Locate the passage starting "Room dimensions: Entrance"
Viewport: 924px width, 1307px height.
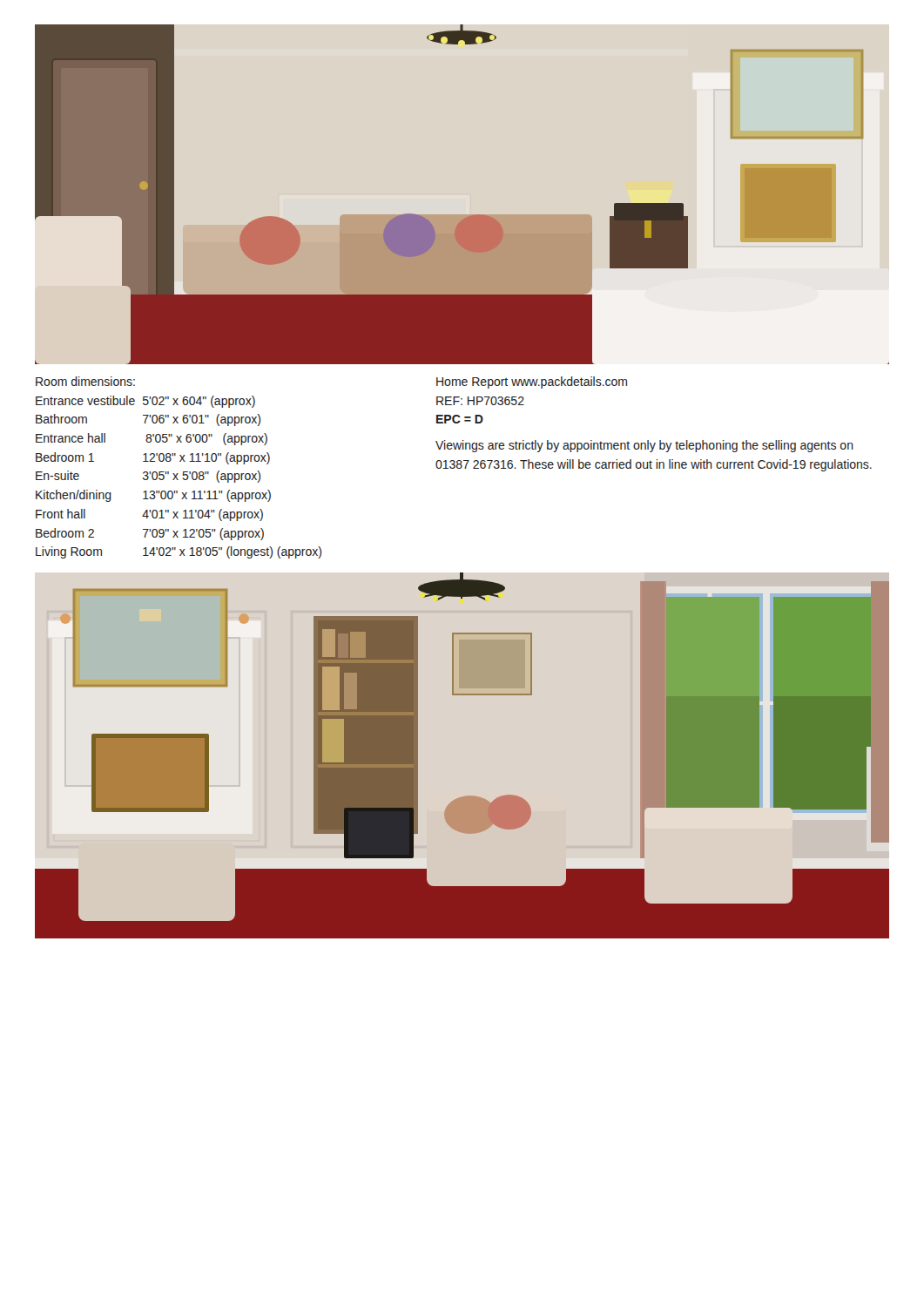(x=182, y=467)
